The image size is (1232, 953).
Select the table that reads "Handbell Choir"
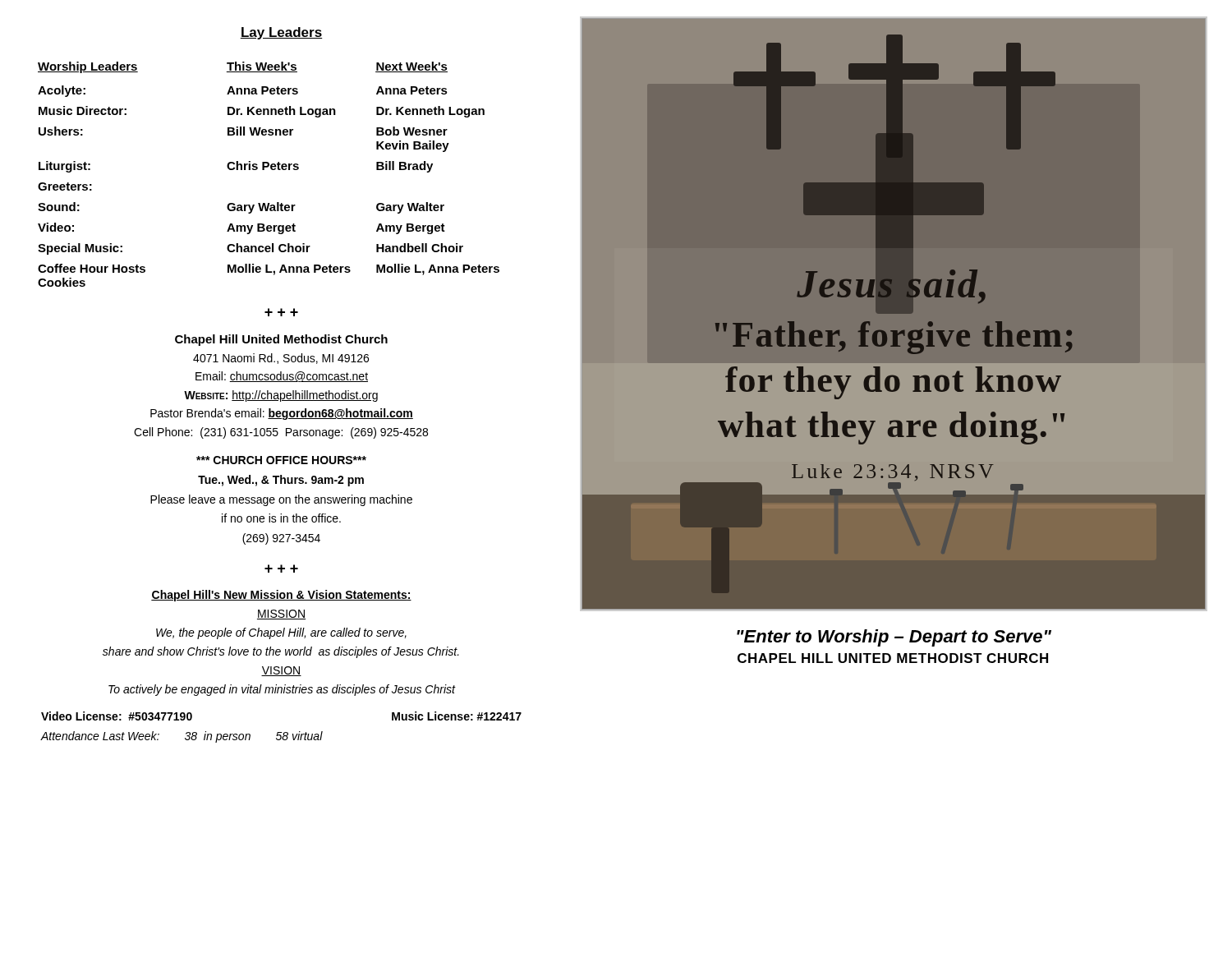click(281, 174)
